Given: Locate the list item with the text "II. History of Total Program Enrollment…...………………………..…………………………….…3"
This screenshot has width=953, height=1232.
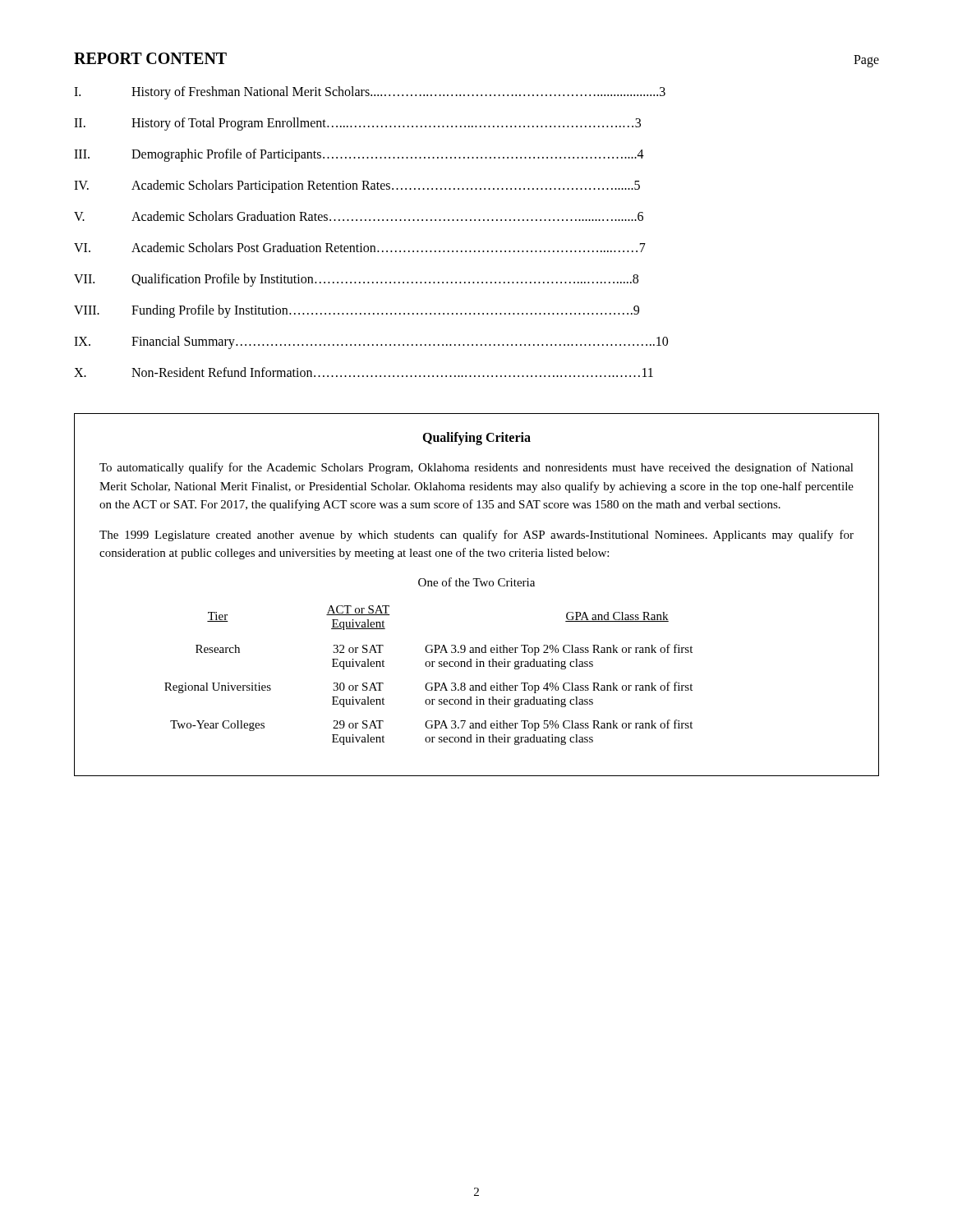Looking at the screenshot, I should (x=476, y=123).
